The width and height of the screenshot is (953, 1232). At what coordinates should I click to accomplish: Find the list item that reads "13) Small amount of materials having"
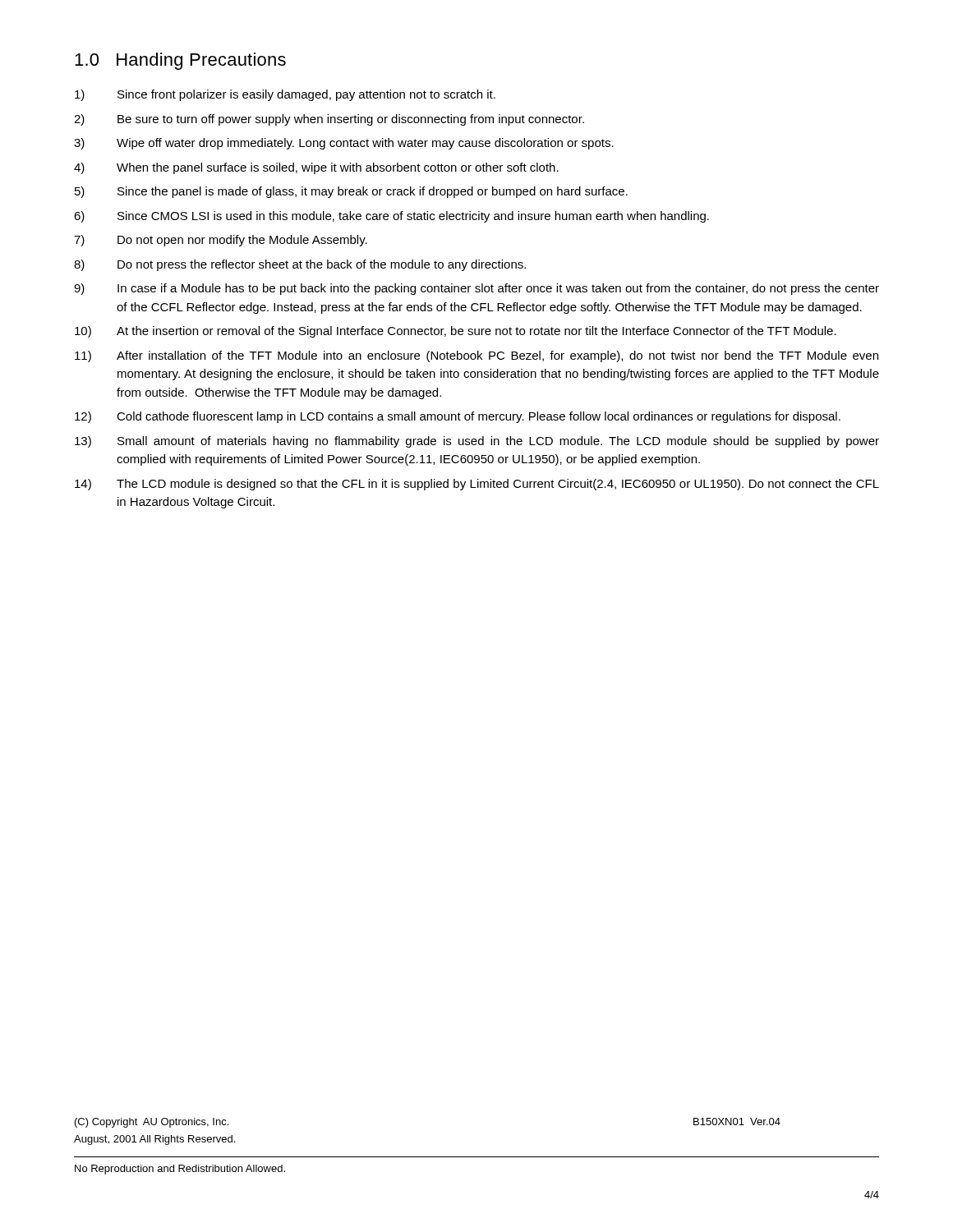tap(476, 450)
